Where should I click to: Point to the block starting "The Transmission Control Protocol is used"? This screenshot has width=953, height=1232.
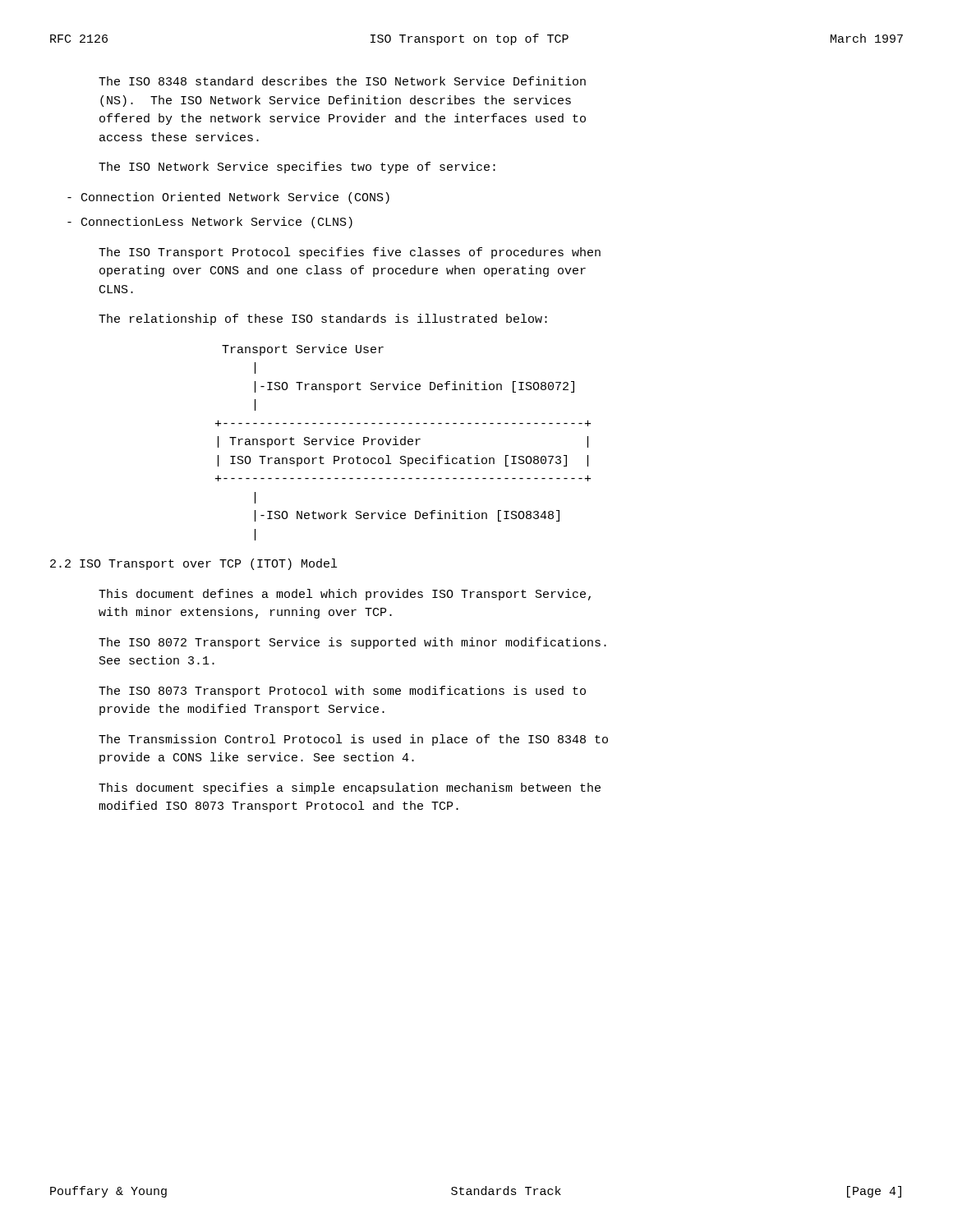(x=354, y=749)
